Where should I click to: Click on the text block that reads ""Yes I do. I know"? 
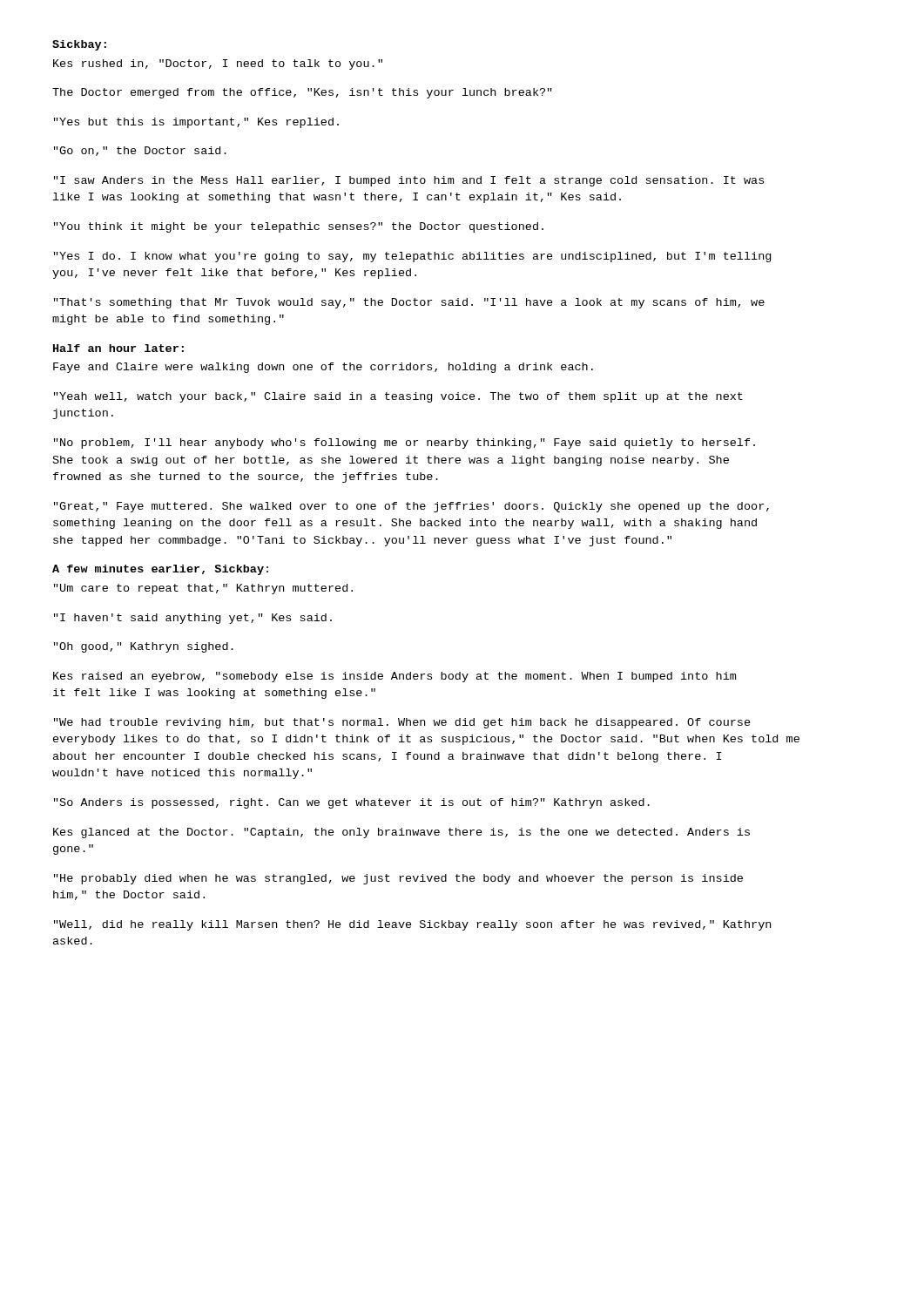(x=412, y=265)
